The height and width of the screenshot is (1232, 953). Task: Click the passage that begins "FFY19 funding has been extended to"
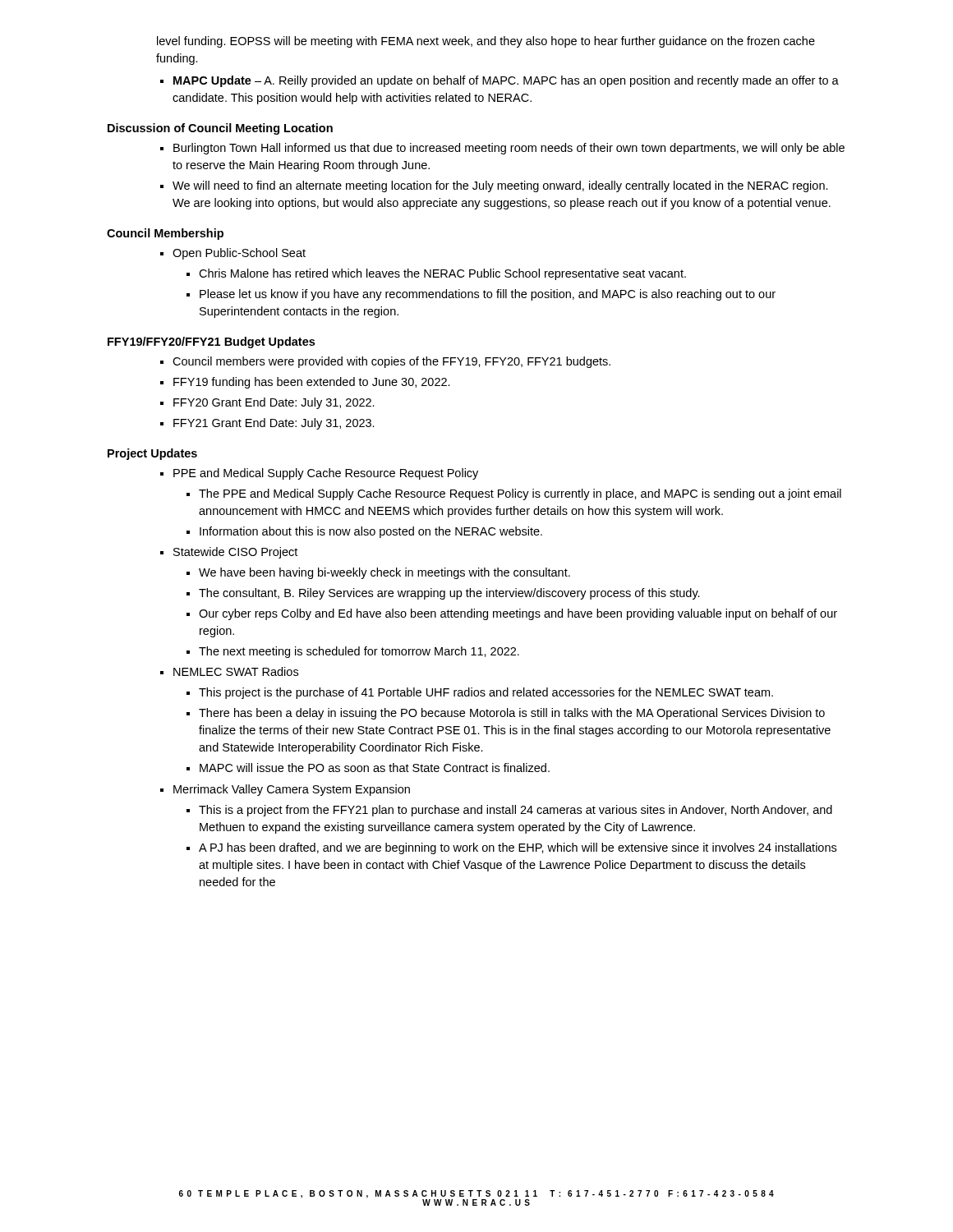pos(312,382)
